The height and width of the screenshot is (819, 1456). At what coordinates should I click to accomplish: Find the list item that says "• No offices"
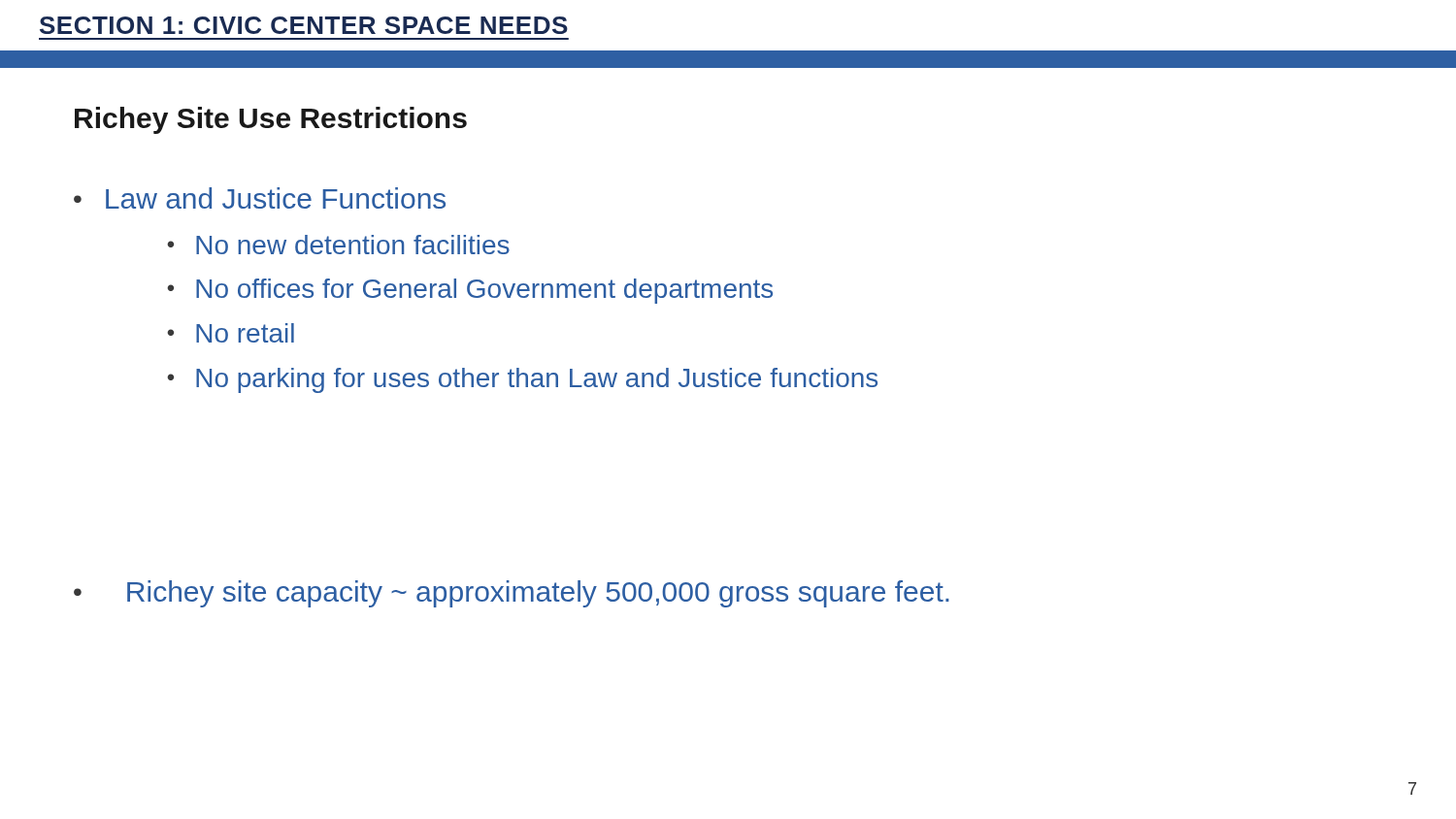(x=470, y=289)
